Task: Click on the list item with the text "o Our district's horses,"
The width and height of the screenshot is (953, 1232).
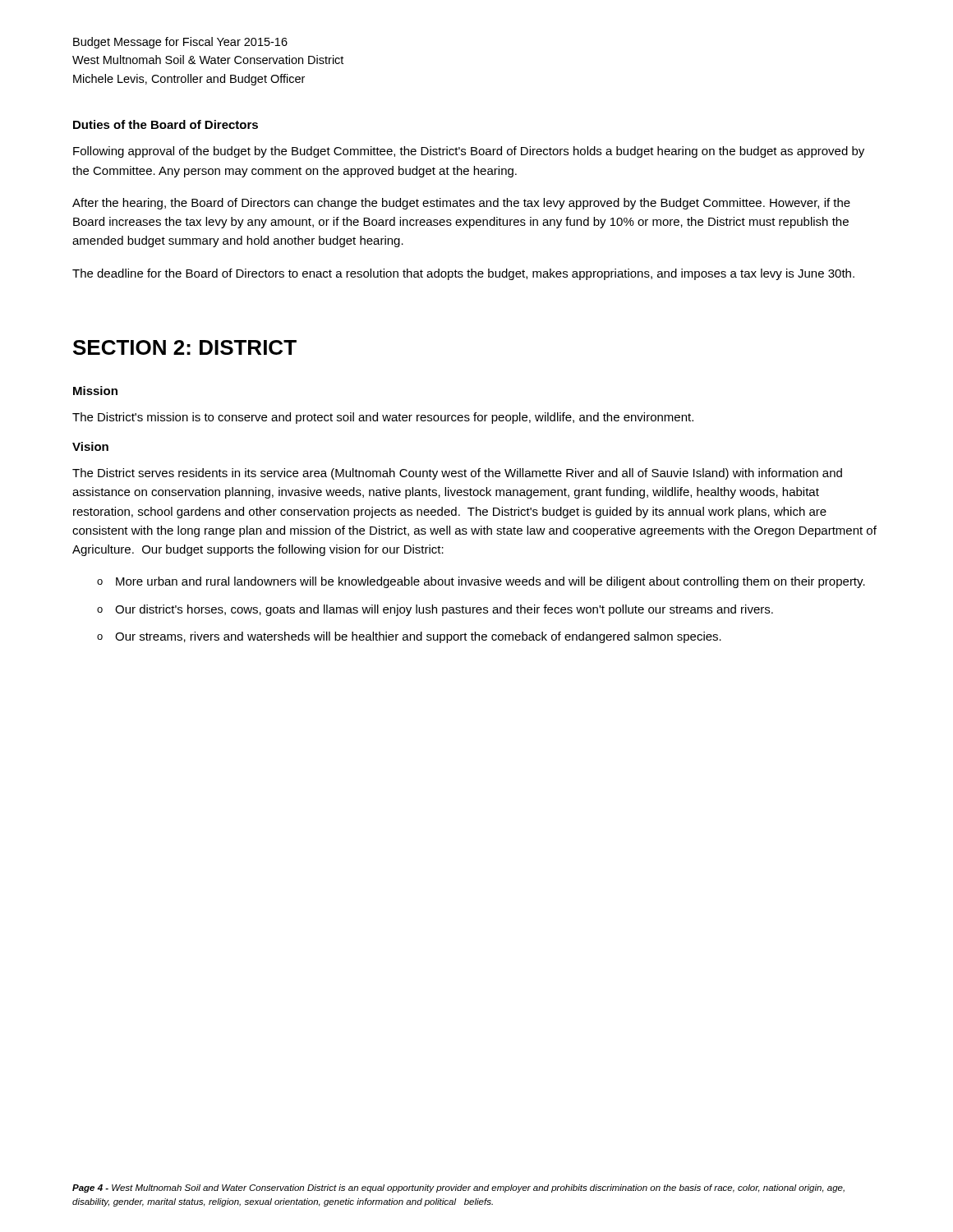Action: click(489, 609)
